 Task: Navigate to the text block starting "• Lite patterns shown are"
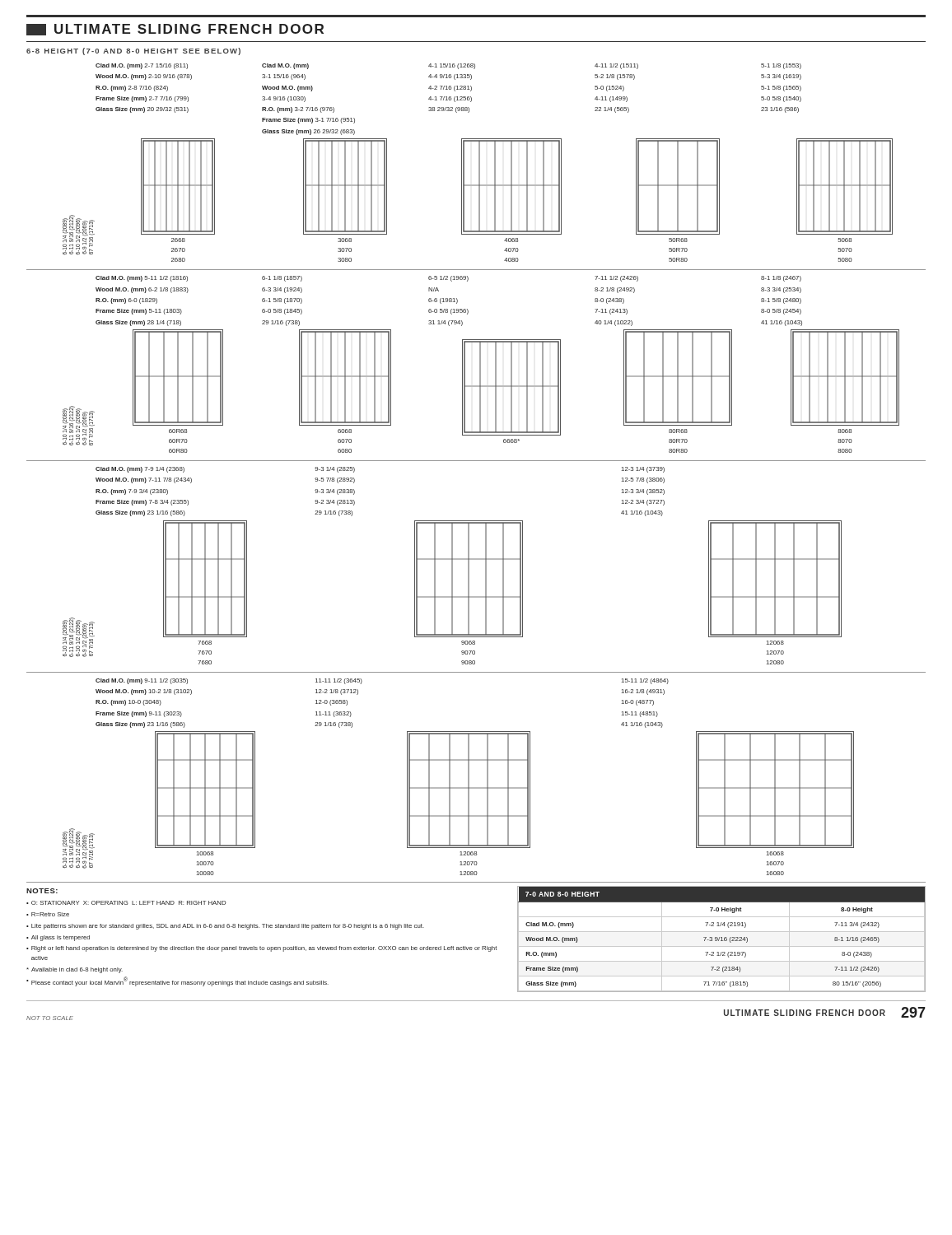(225, 926)
